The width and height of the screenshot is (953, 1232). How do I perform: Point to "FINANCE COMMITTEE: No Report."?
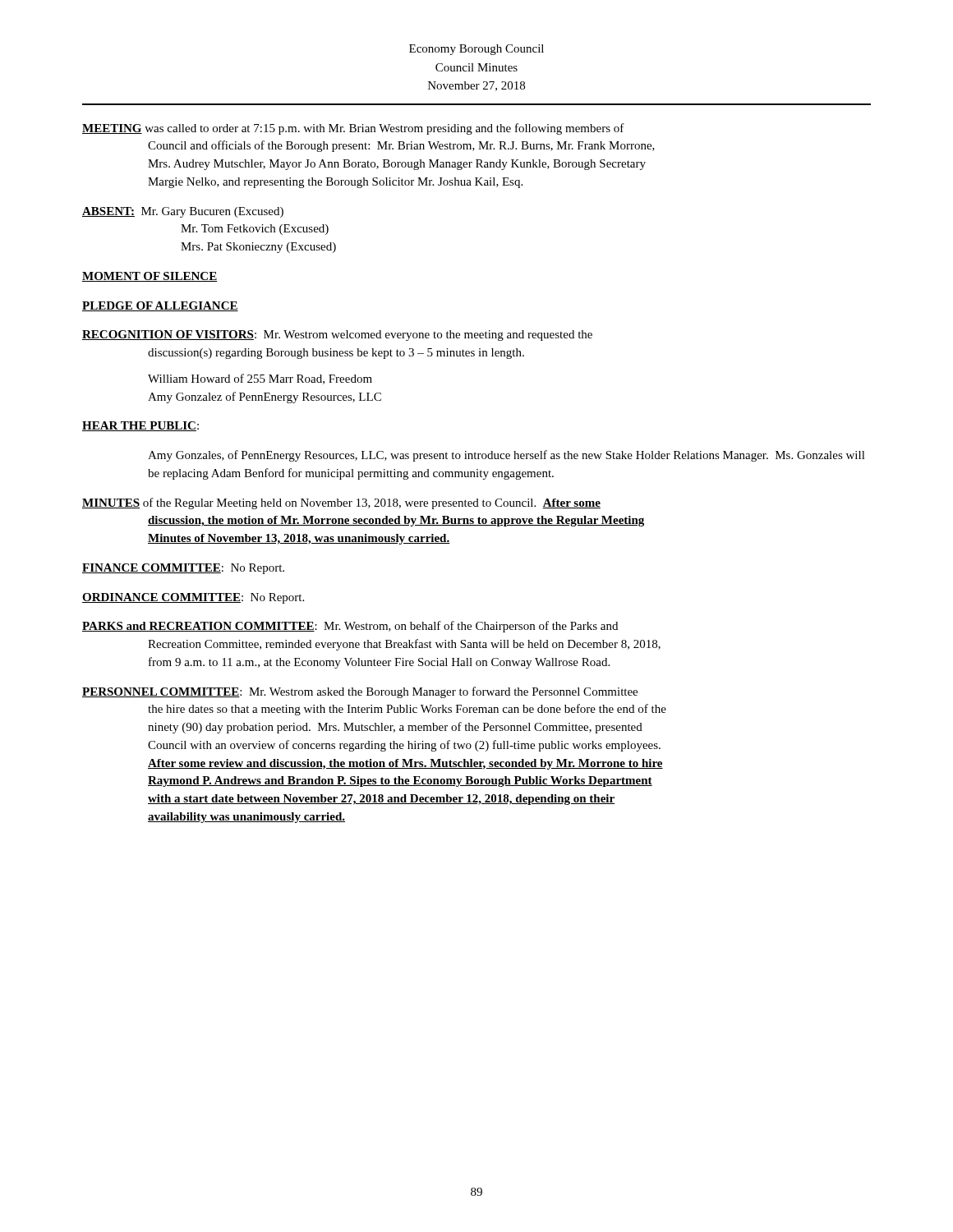pos(184,567)
